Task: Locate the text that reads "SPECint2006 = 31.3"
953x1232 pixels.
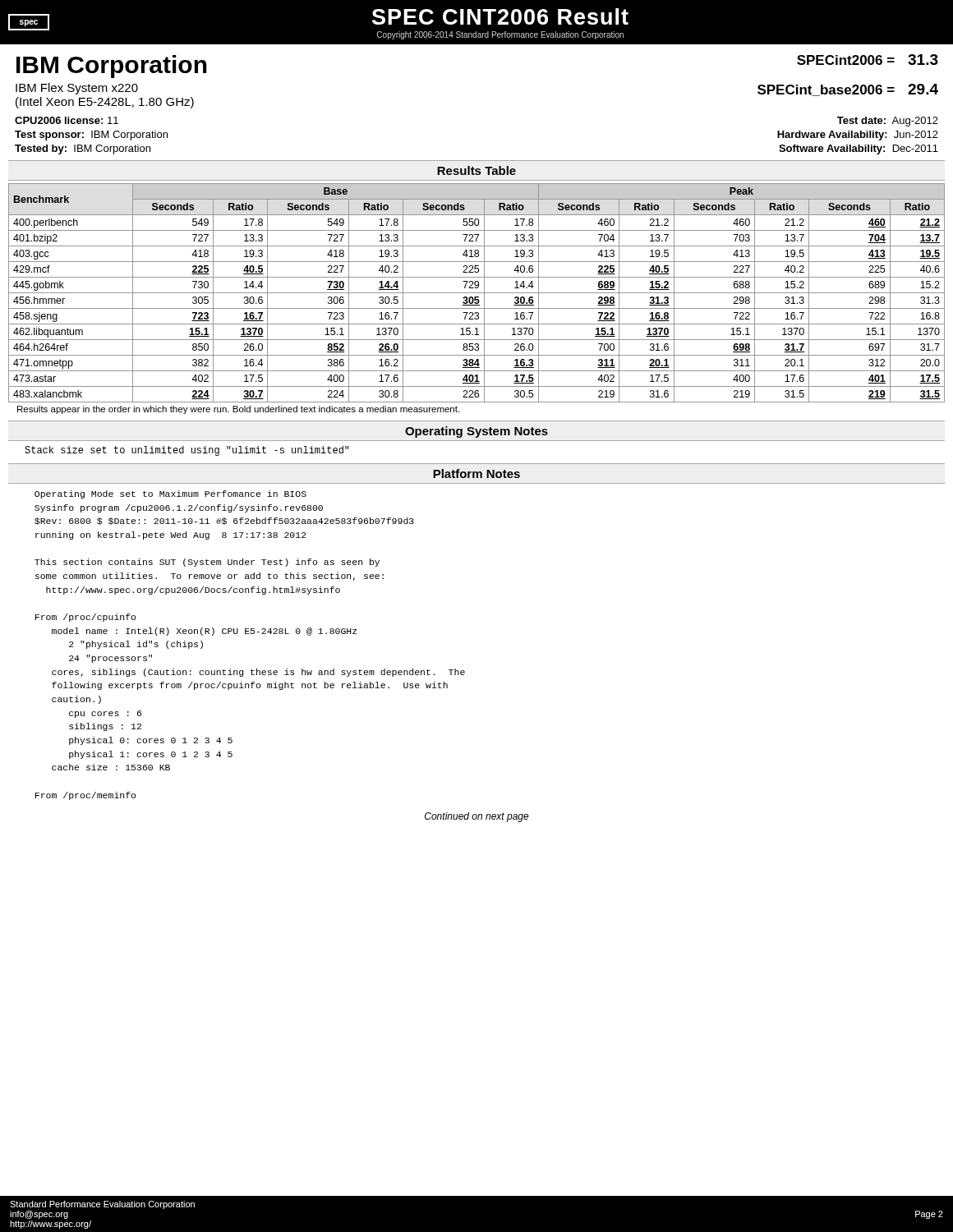Action: click(867, 60)
